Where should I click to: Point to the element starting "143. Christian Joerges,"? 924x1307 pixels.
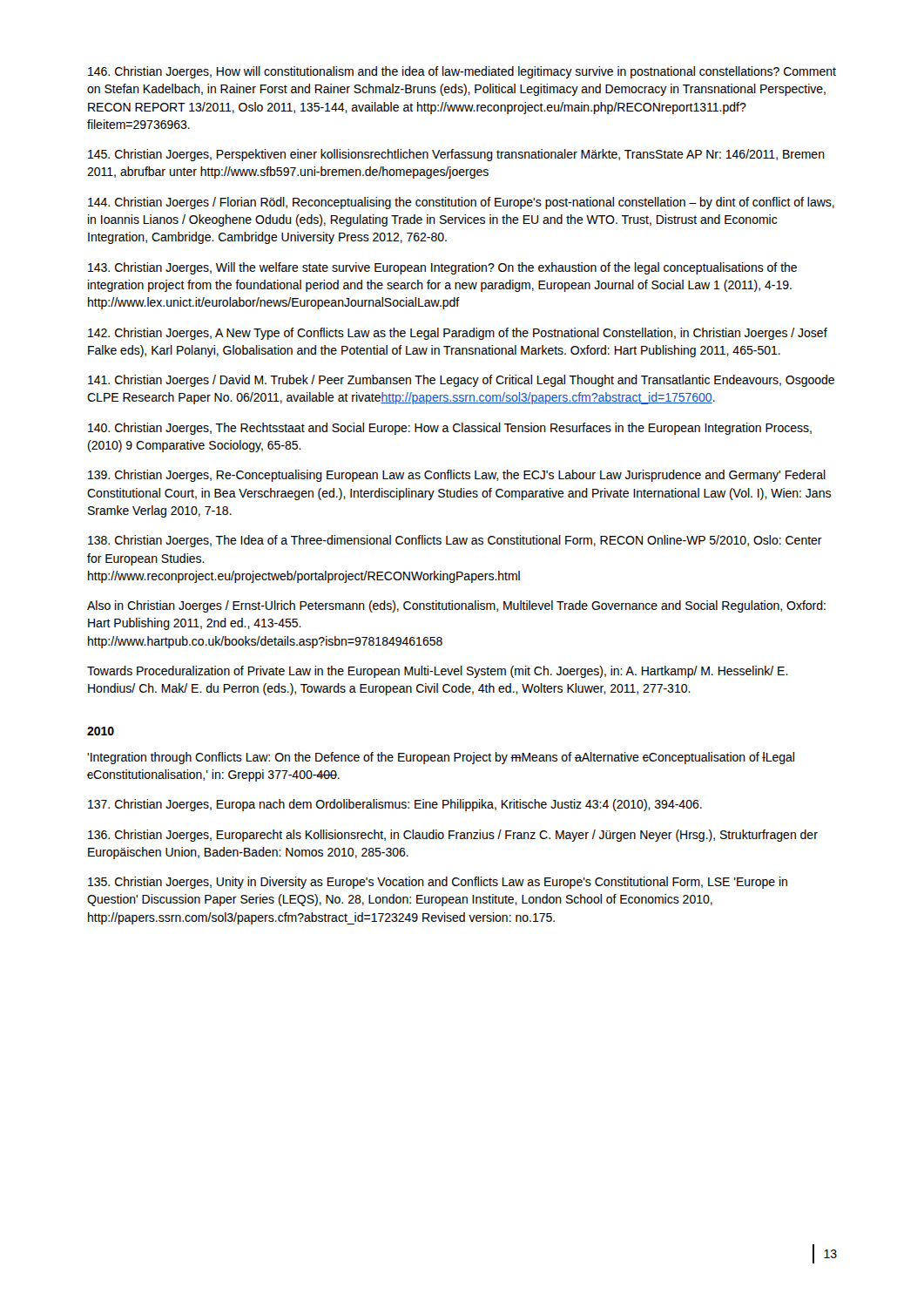[442, 285]
